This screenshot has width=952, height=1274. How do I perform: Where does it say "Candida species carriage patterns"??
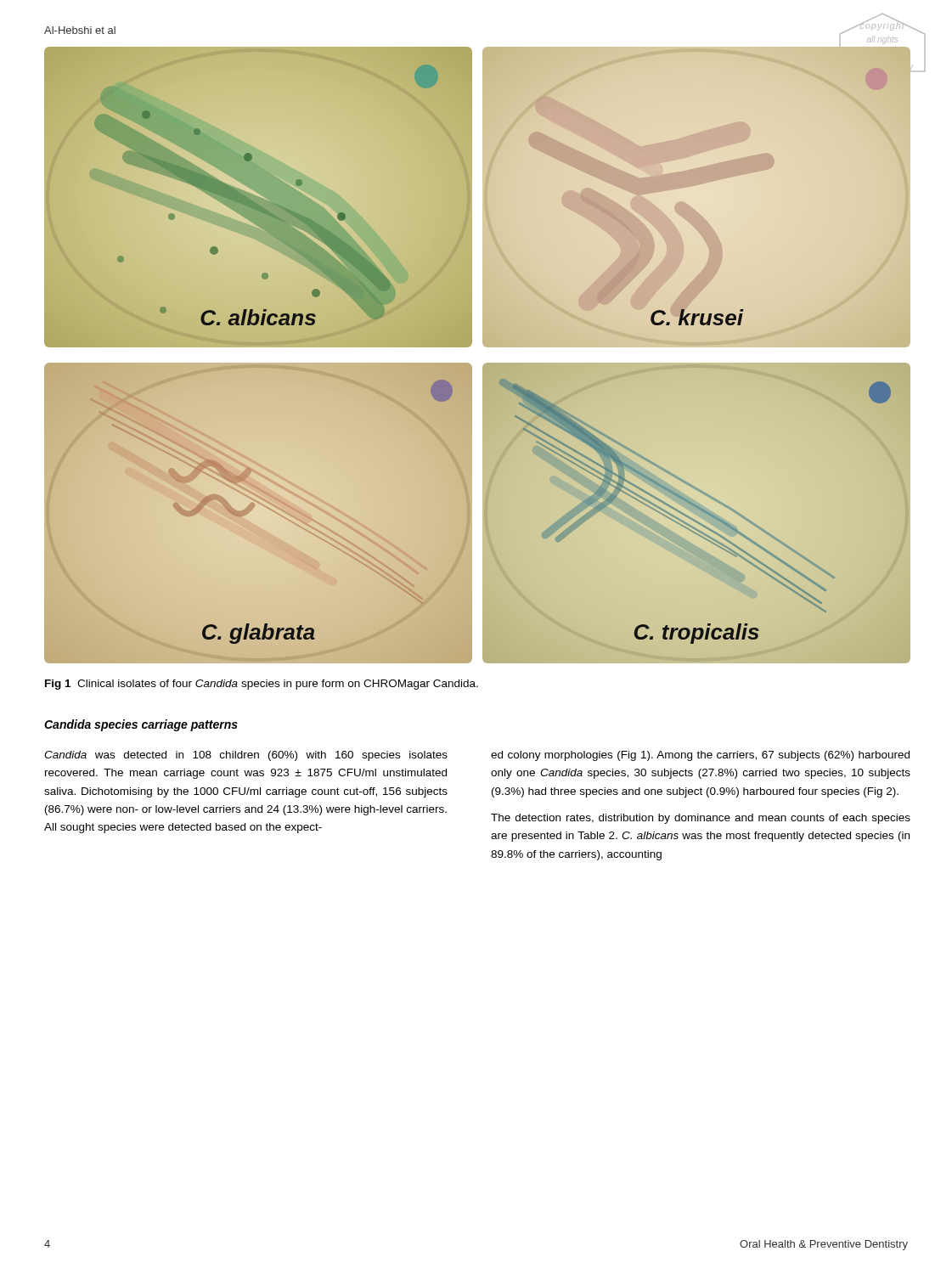141,724
